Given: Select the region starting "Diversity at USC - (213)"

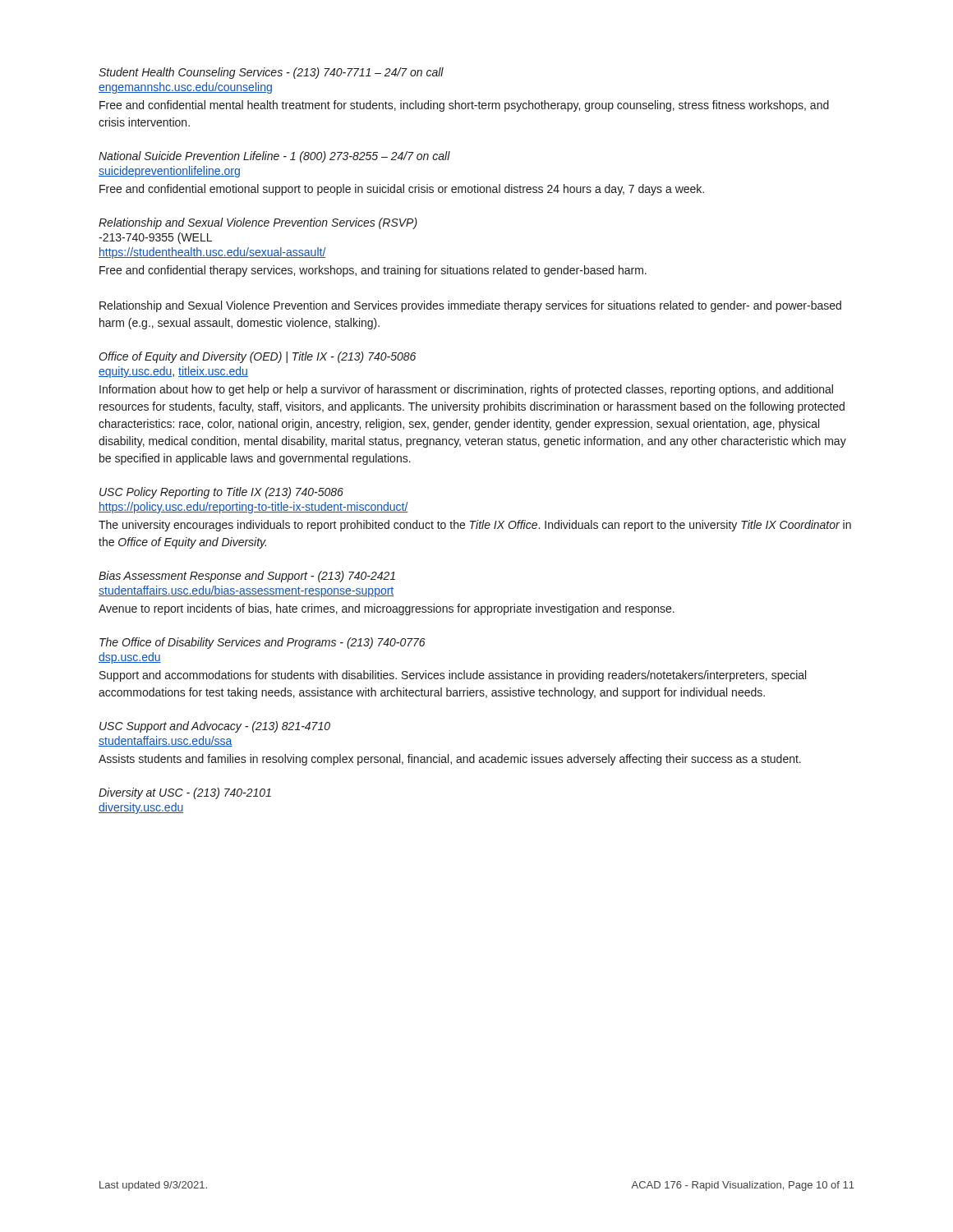Looking at the screenshot, I should pos(185,793).
